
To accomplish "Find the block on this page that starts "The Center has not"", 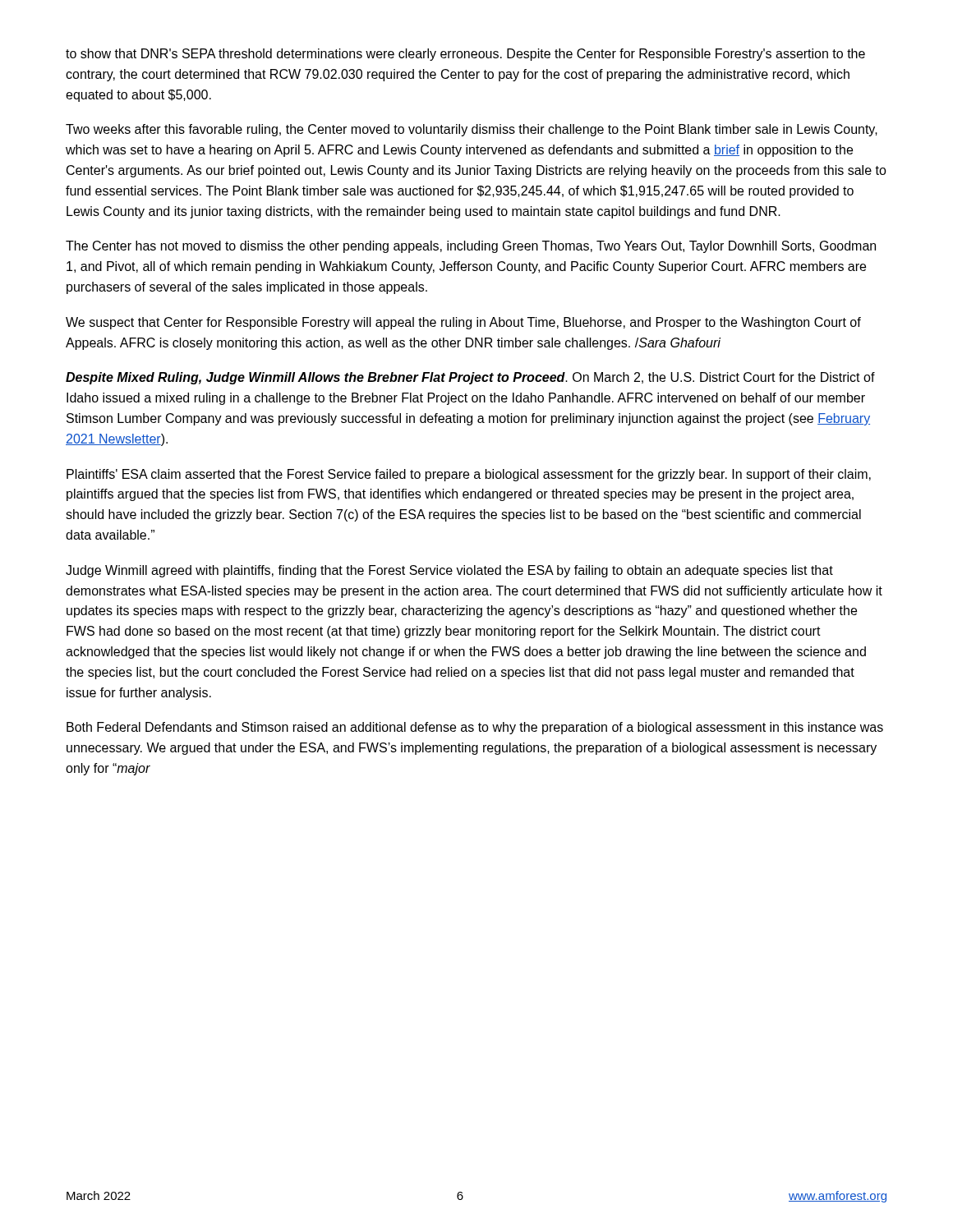I will click(476, 267).
